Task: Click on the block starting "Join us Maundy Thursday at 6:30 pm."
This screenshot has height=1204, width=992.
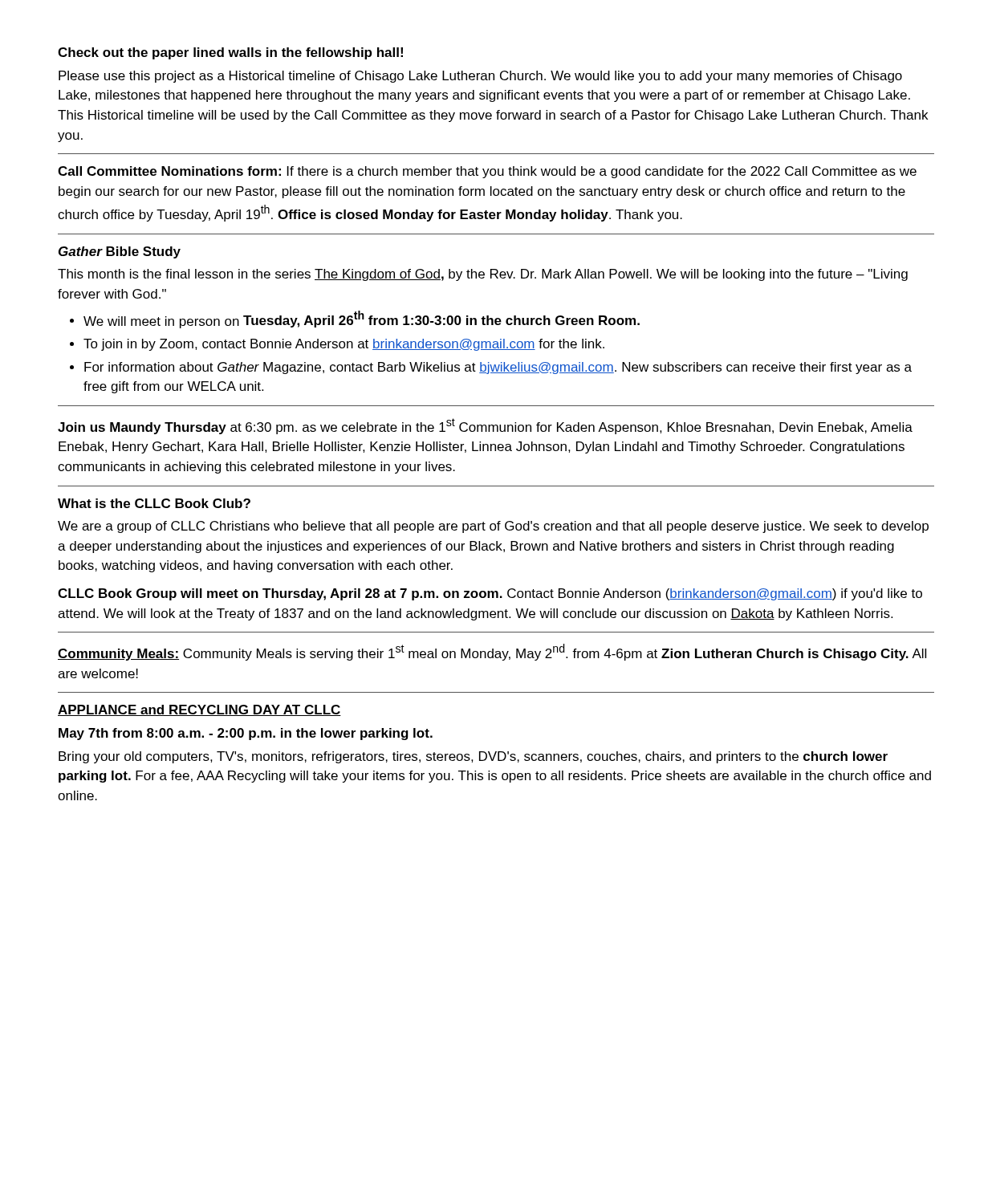Action: click(496, 446)
